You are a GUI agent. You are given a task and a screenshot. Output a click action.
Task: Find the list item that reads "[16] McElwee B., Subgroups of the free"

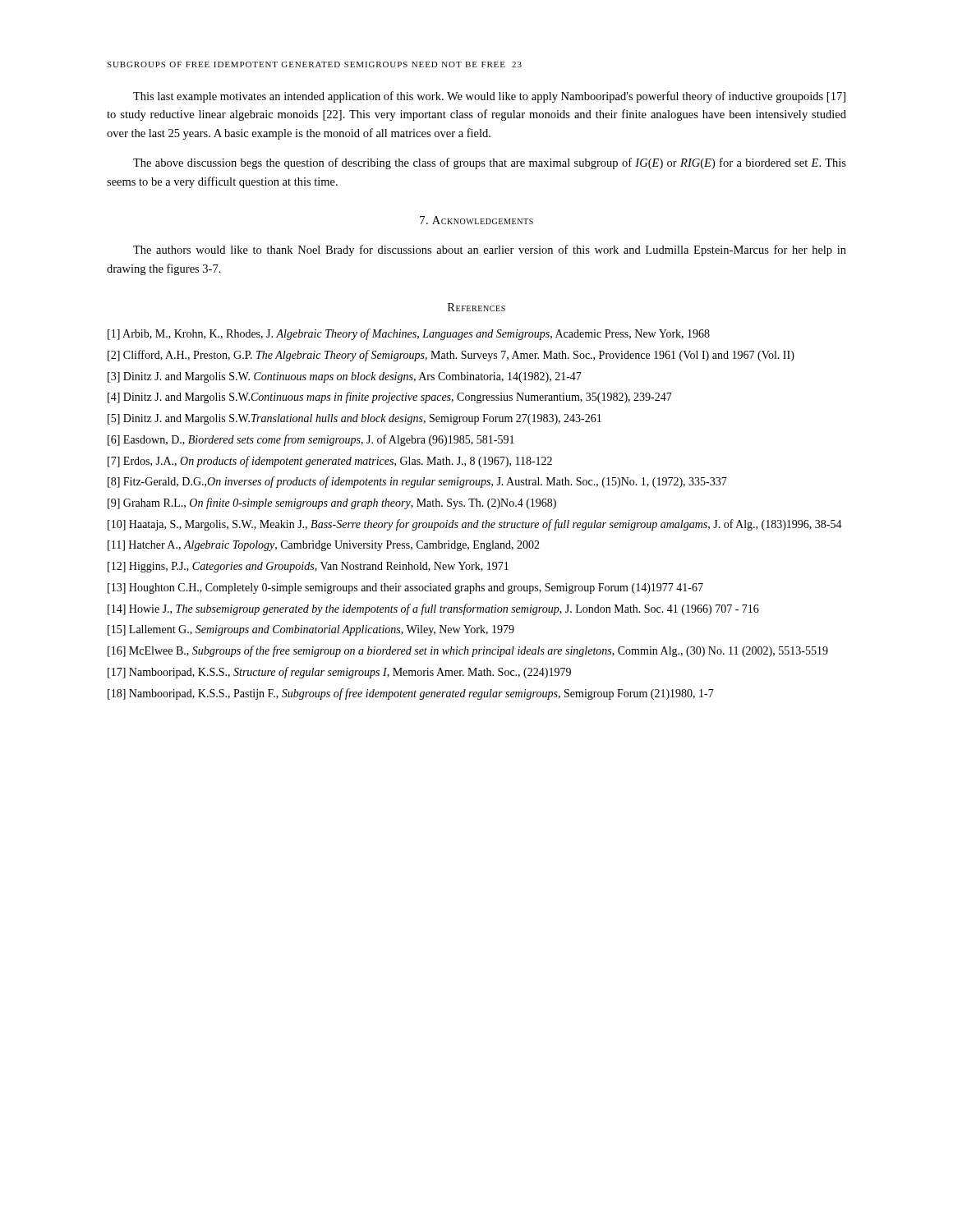[467, 651]
